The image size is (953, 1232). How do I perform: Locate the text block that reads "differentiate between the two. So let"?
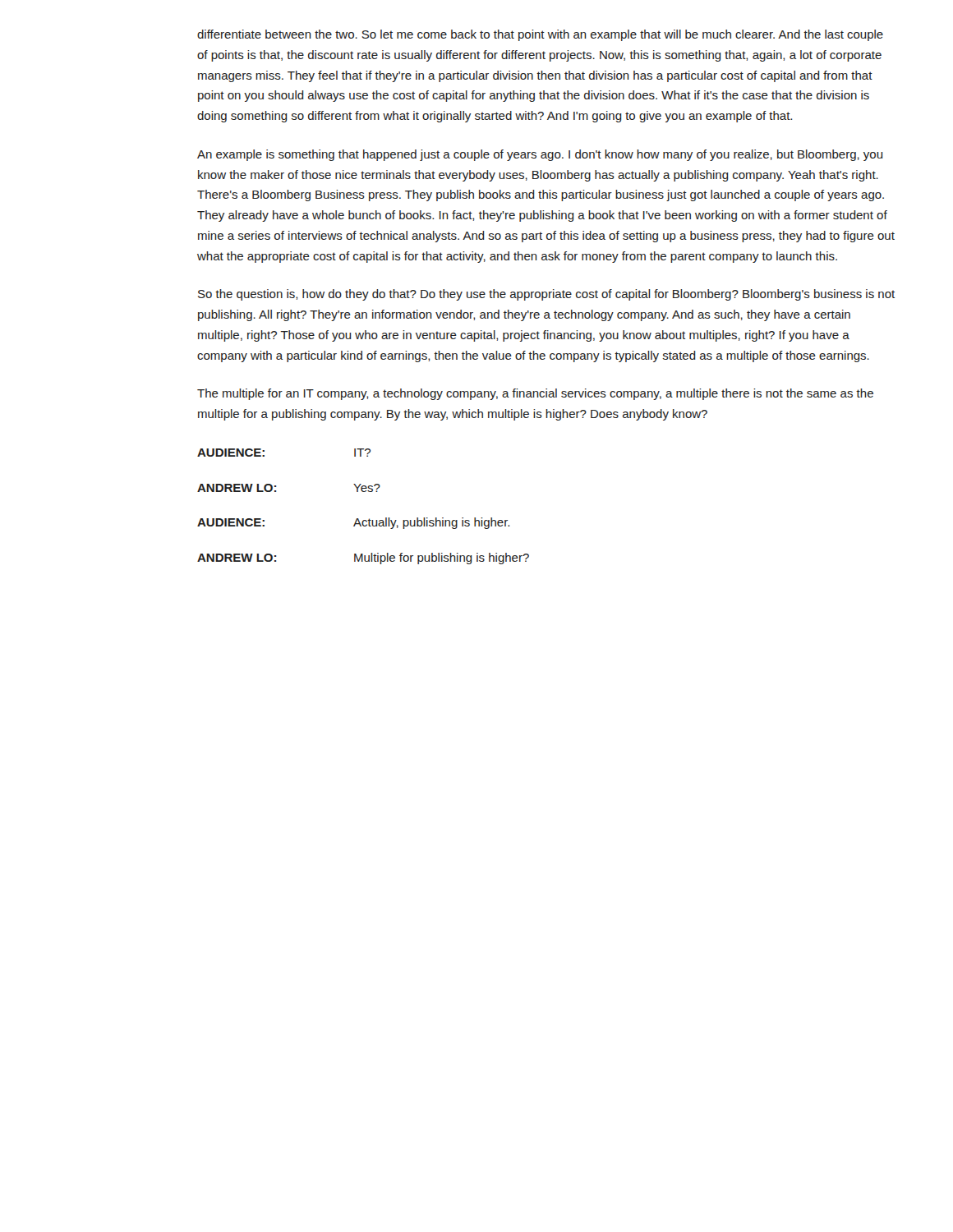click(540, 75)
